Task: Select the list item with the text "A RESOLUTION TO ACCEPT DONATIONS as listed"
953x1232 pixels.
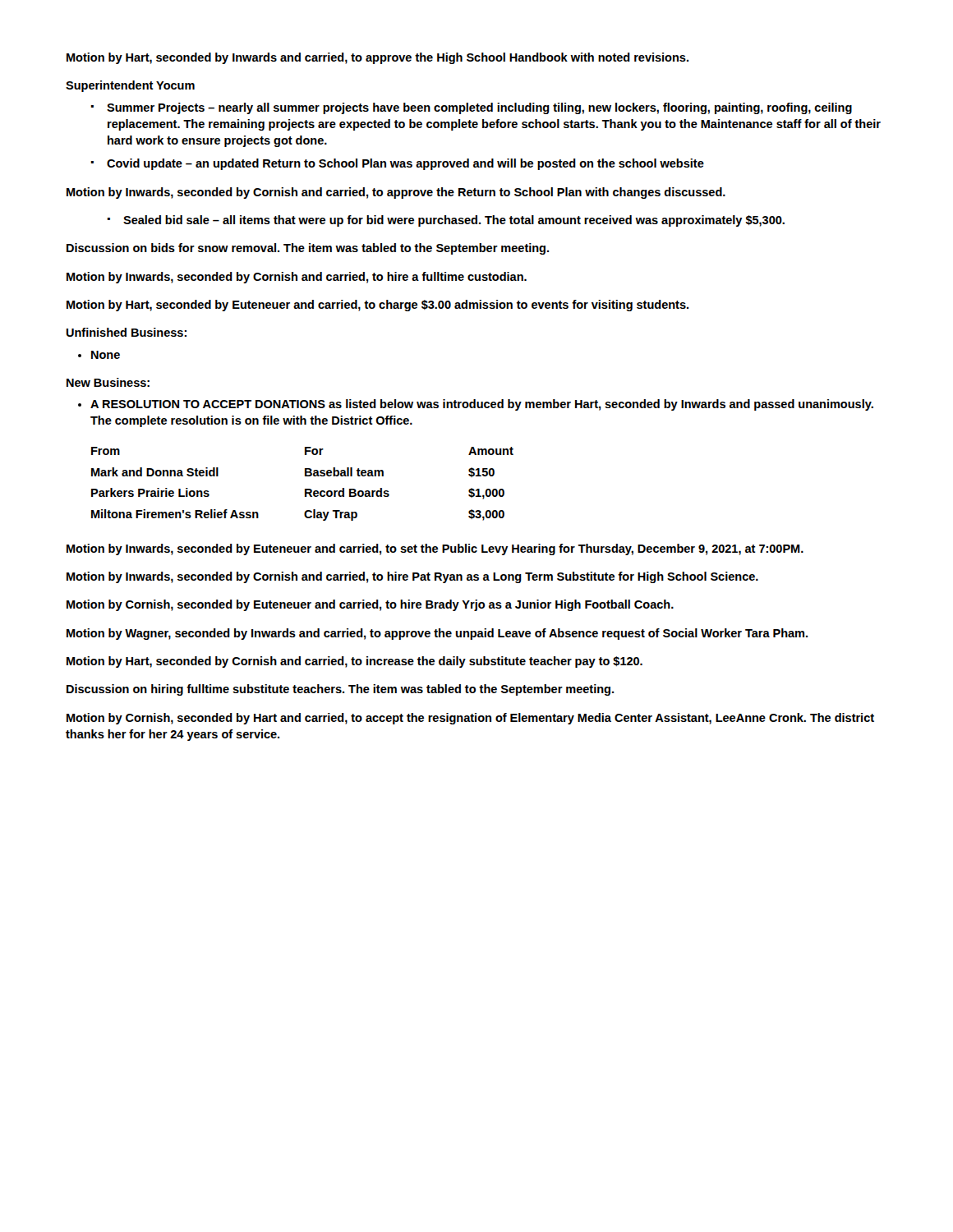Action: click(x=482, y=413)
